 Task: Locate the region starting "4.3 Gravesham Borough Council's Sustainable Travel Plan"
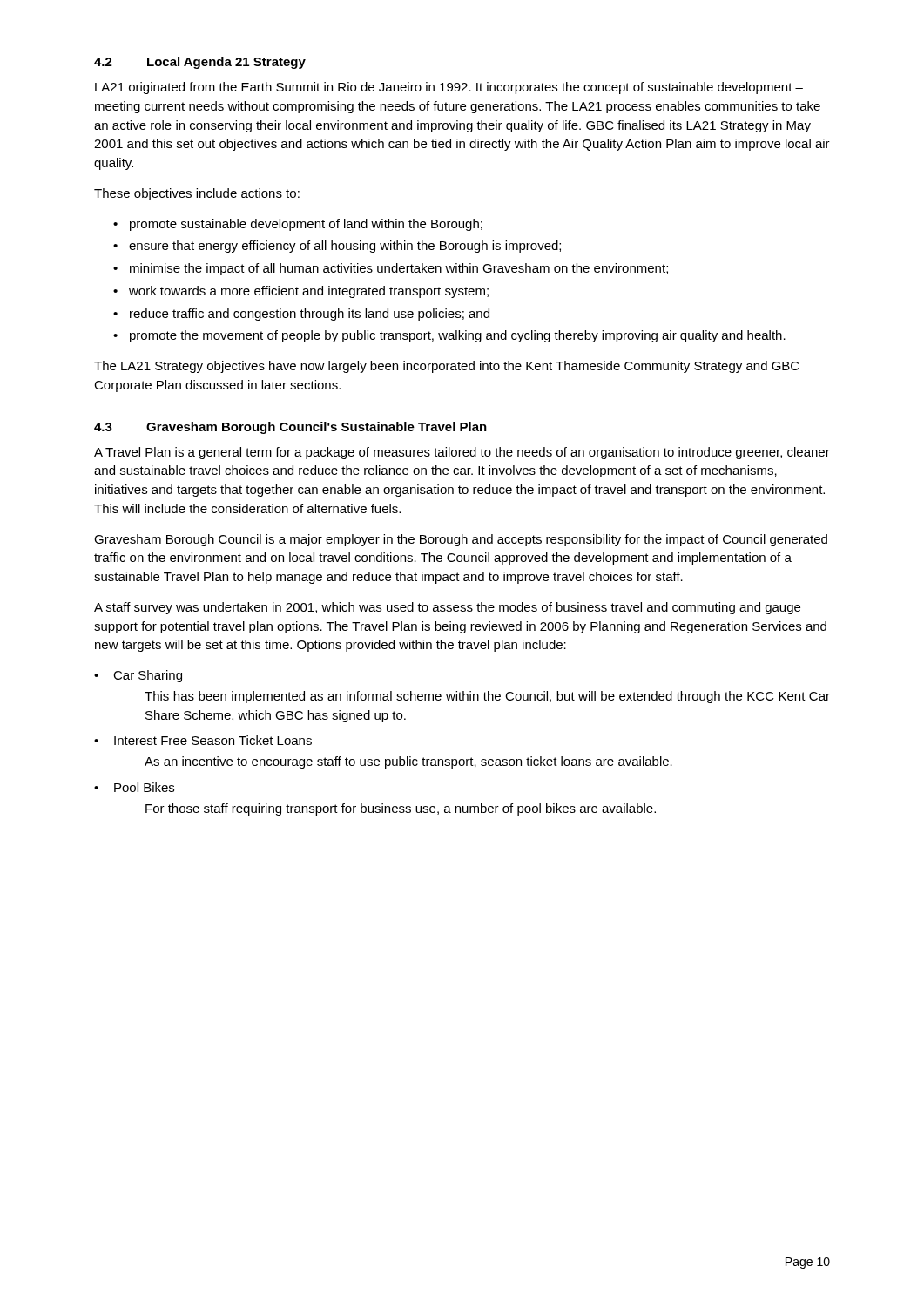(291, 426)
